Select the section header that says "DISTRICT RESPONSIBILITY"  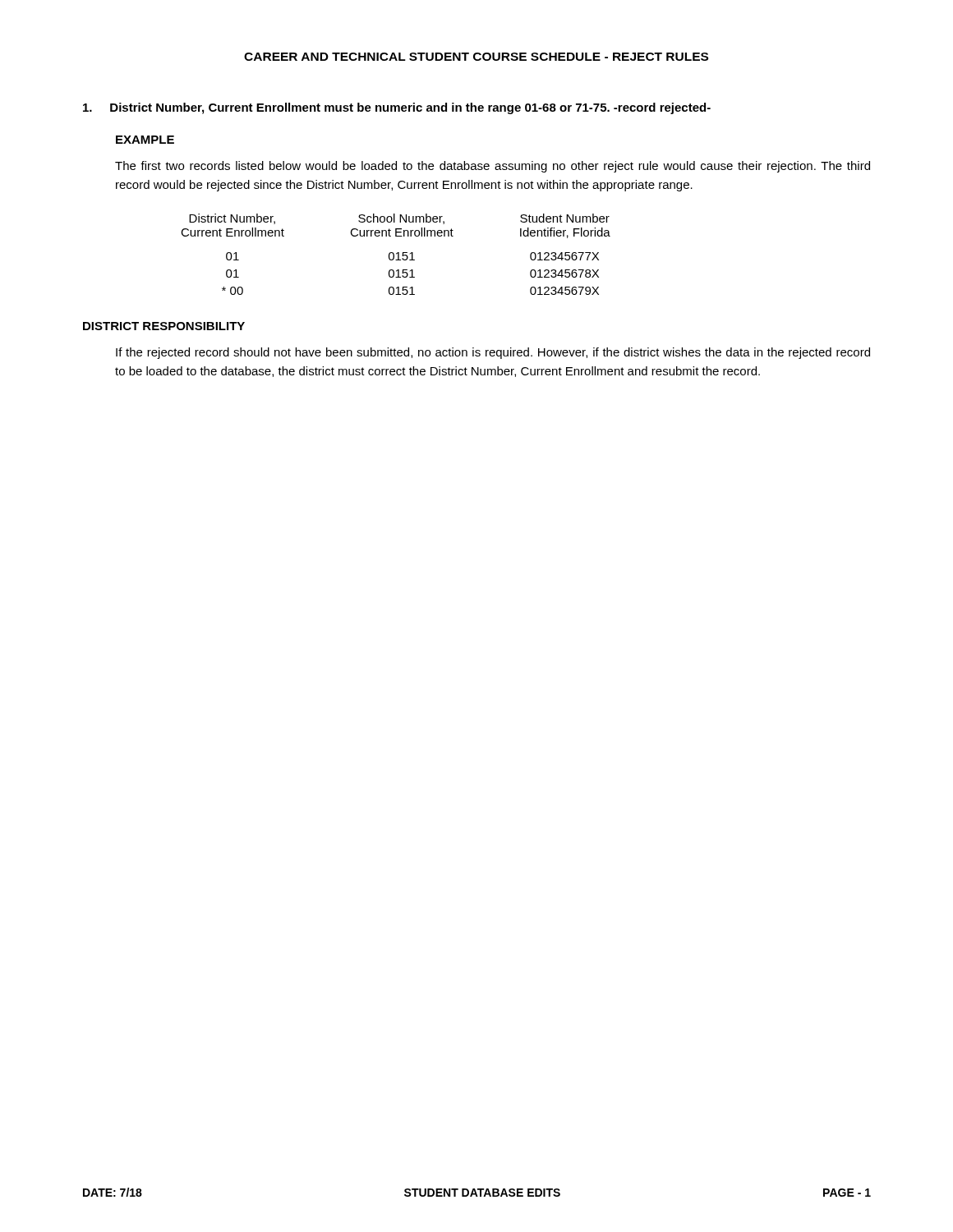point(164,325)
